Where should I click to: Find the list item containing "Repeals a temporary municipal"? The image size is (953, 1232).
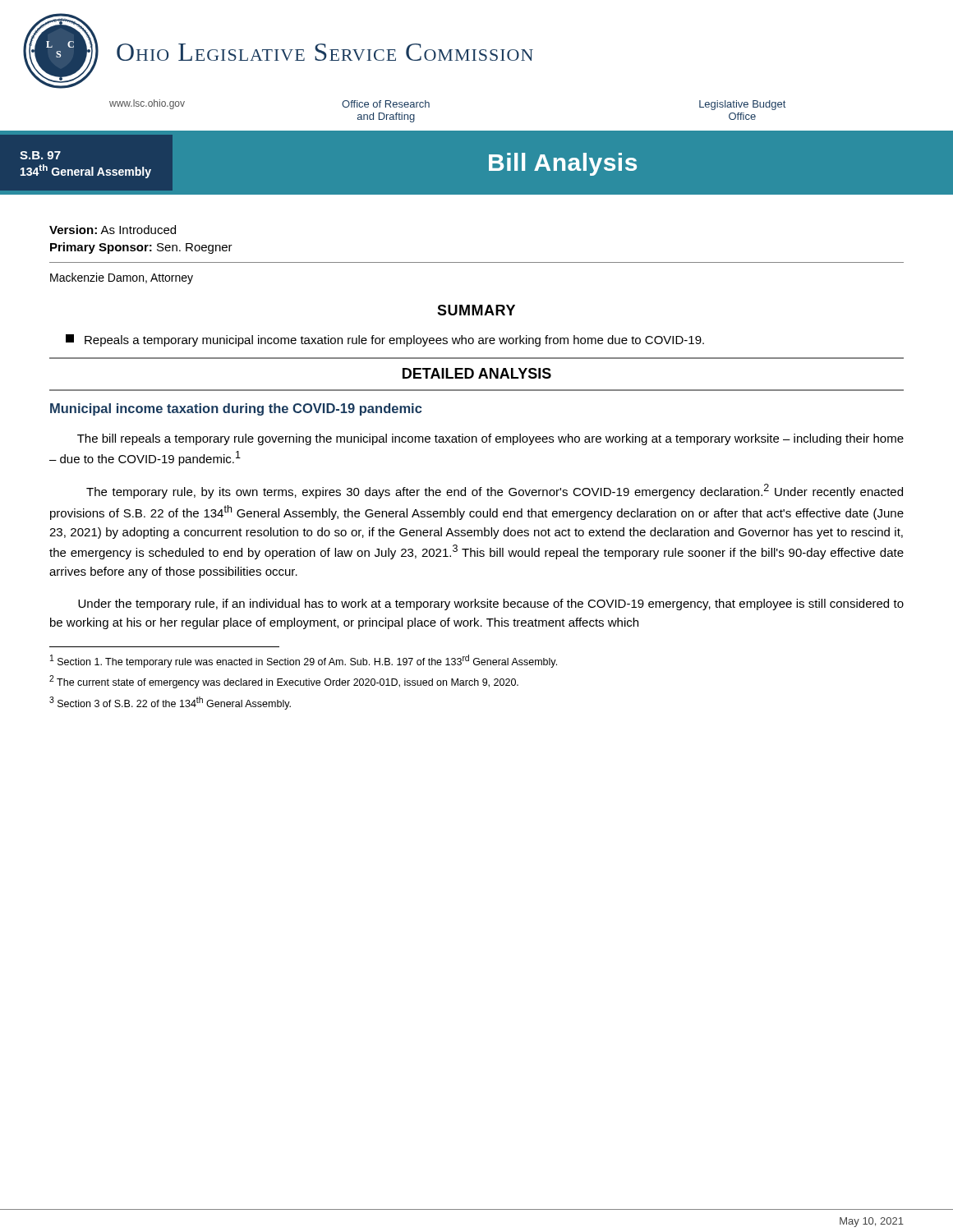pos(385,340)
